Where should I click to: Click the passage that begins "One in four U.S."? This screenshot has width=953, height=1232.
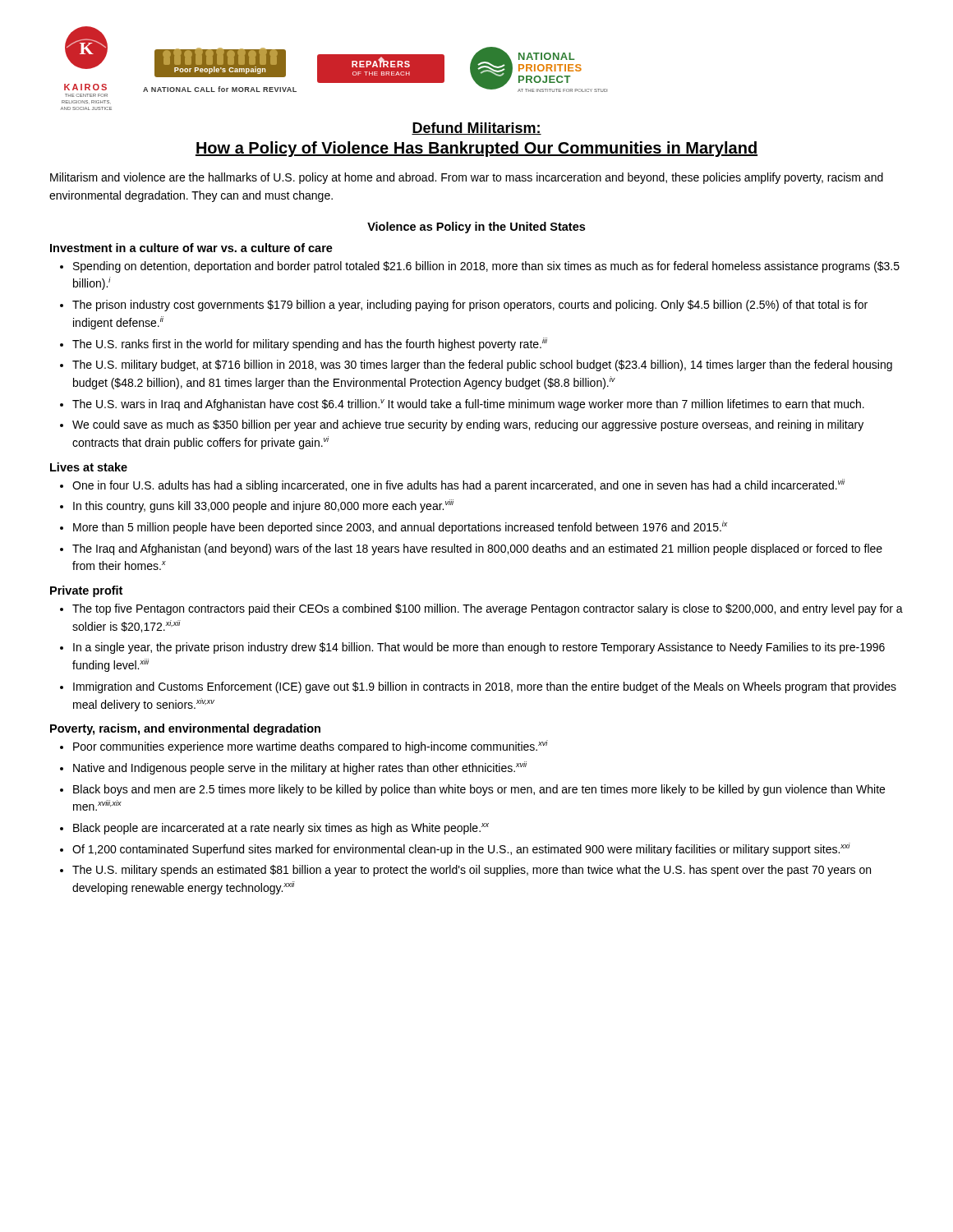[x=458, y=485]
